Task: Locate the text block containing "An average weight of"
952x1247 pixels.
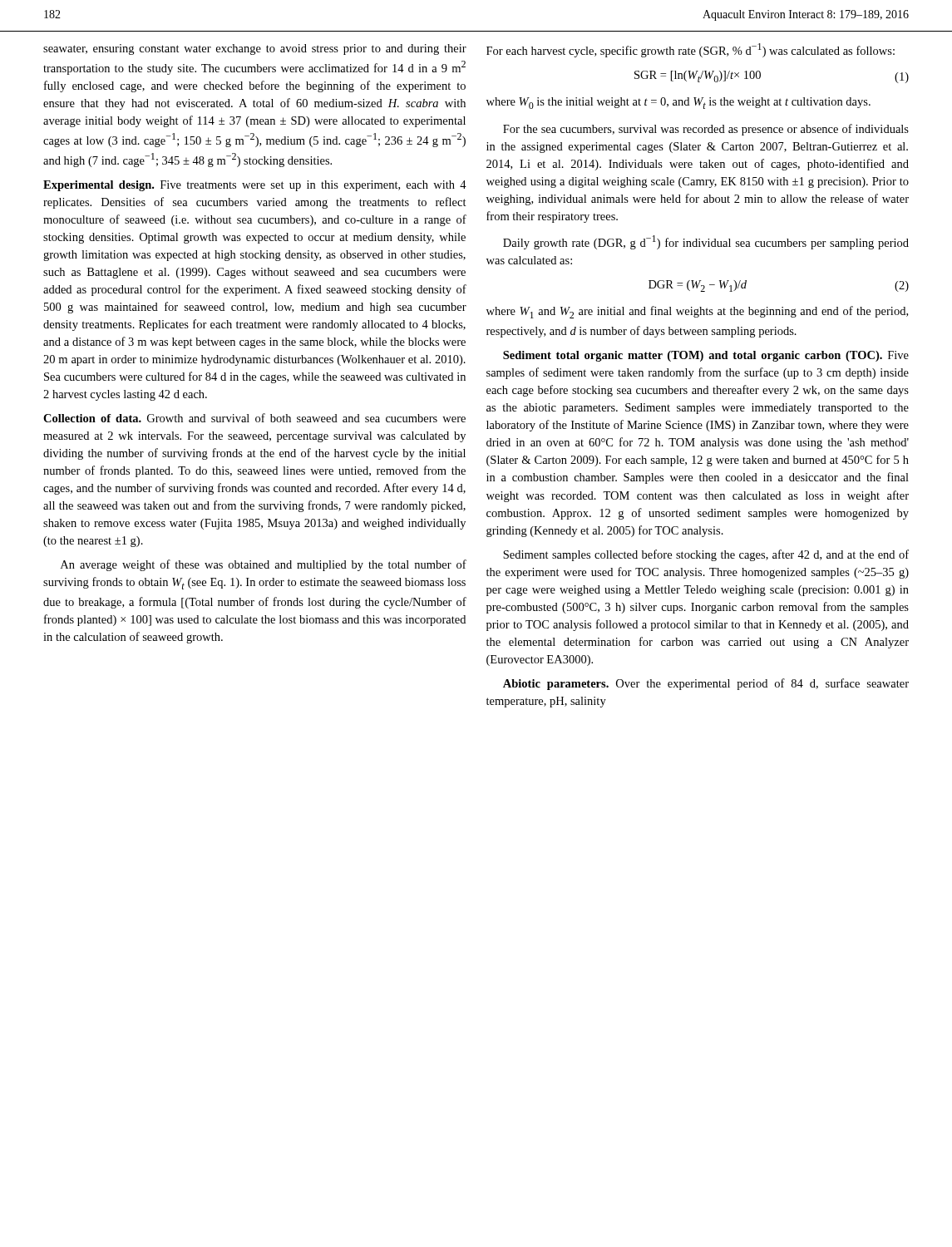Action: (255, 601)
